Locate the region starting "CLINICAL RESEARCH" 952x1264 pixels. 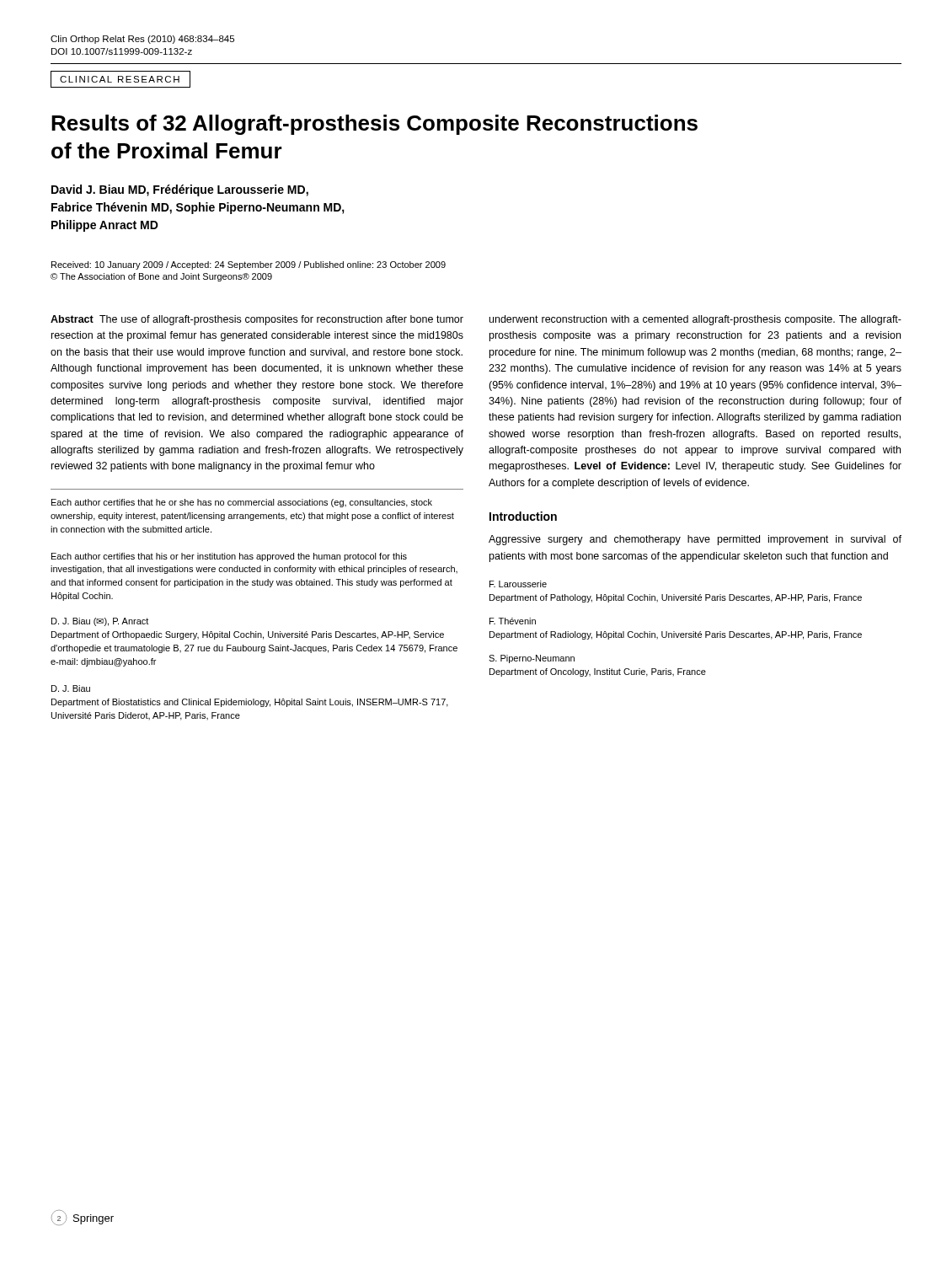(120, 79)
